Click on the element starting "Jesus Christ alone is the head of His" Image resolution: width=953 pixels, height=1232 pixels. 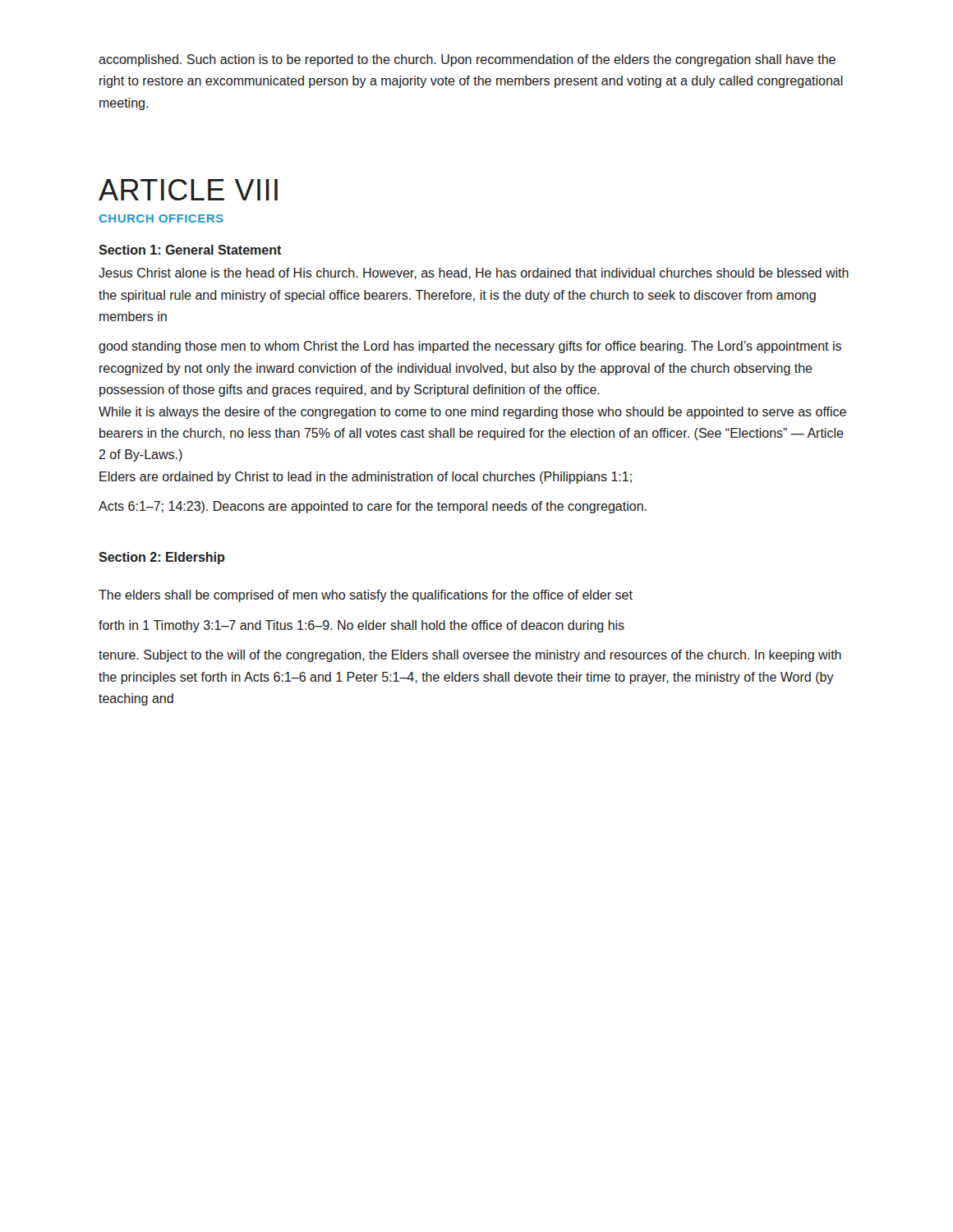(x=476, y=295)
